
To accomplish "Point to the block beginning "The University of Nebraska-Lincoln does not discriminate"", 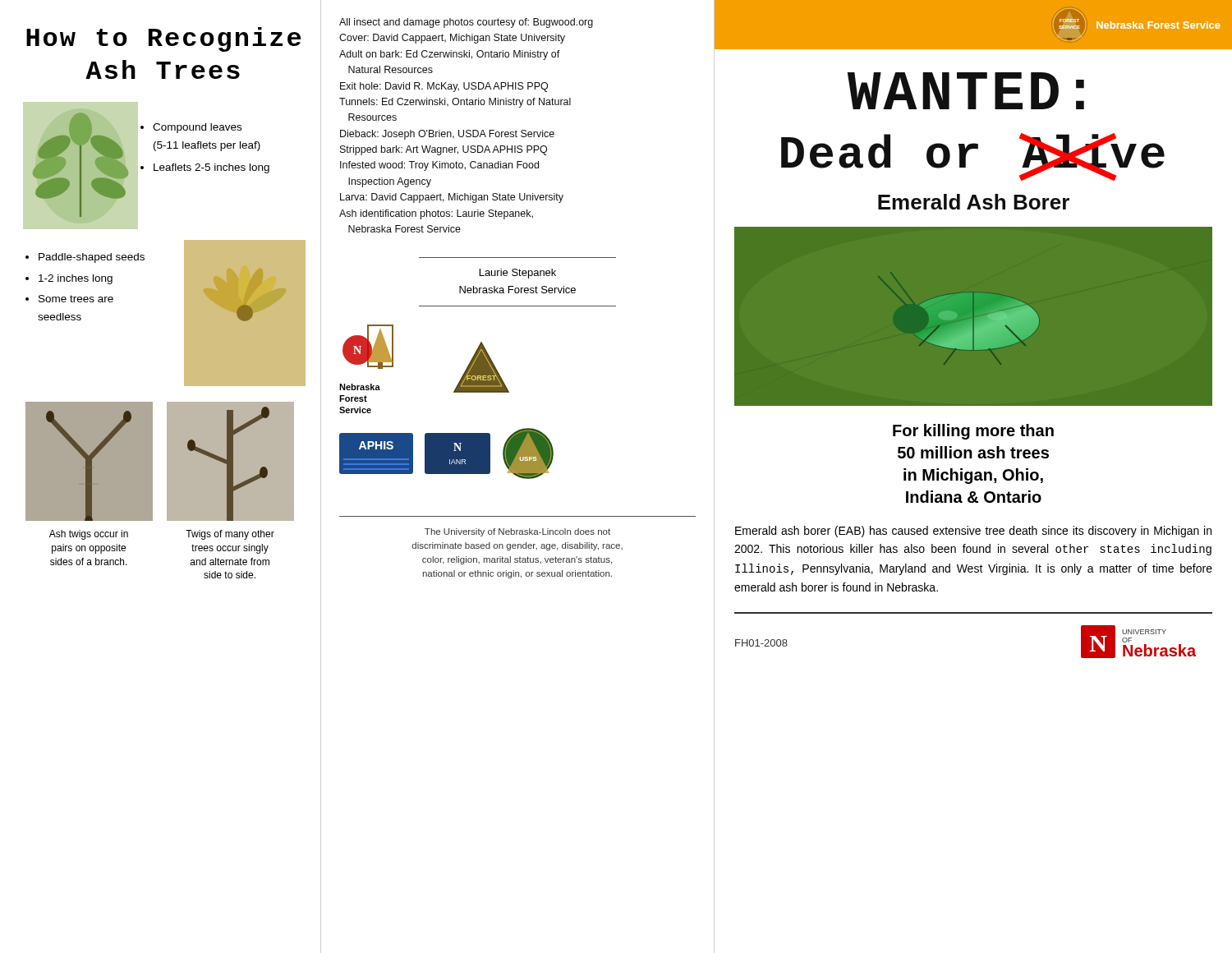I will point(517,553).
